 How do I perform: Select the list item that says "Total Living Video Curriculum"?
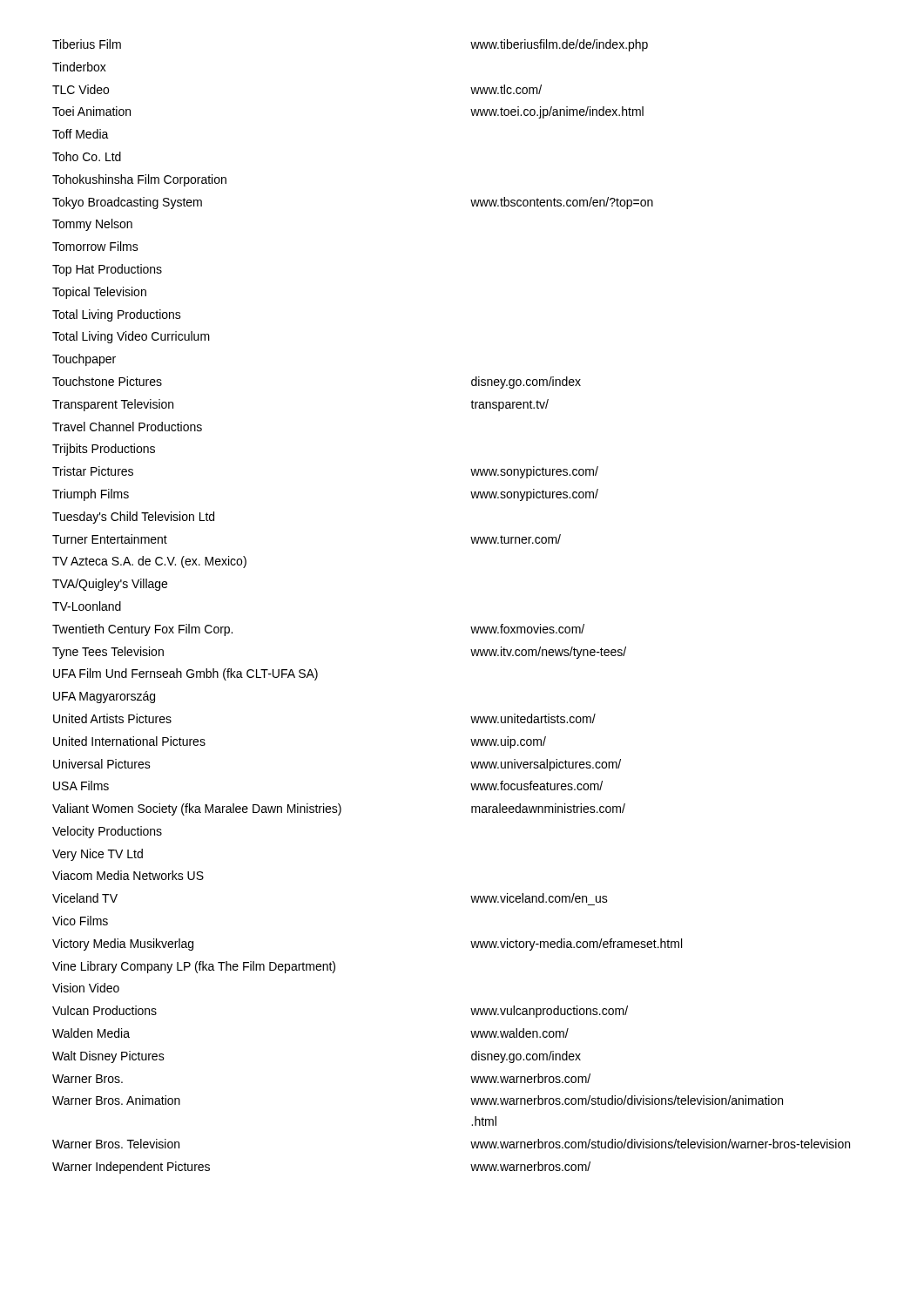[x=131, y=337]
